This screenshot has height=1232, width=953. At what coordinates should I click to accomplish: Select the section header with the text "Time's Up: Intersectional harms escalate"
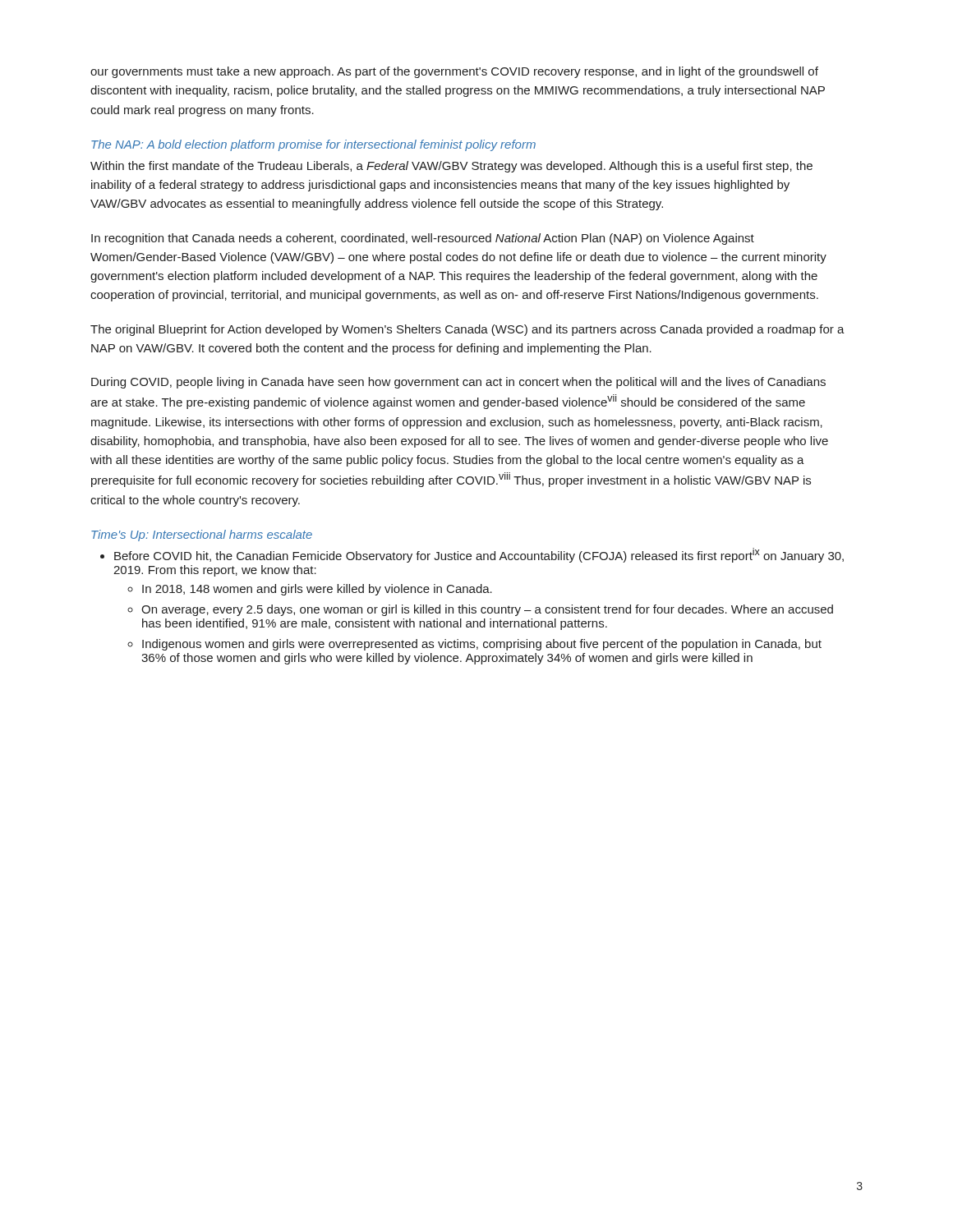(x=201, y=534)
